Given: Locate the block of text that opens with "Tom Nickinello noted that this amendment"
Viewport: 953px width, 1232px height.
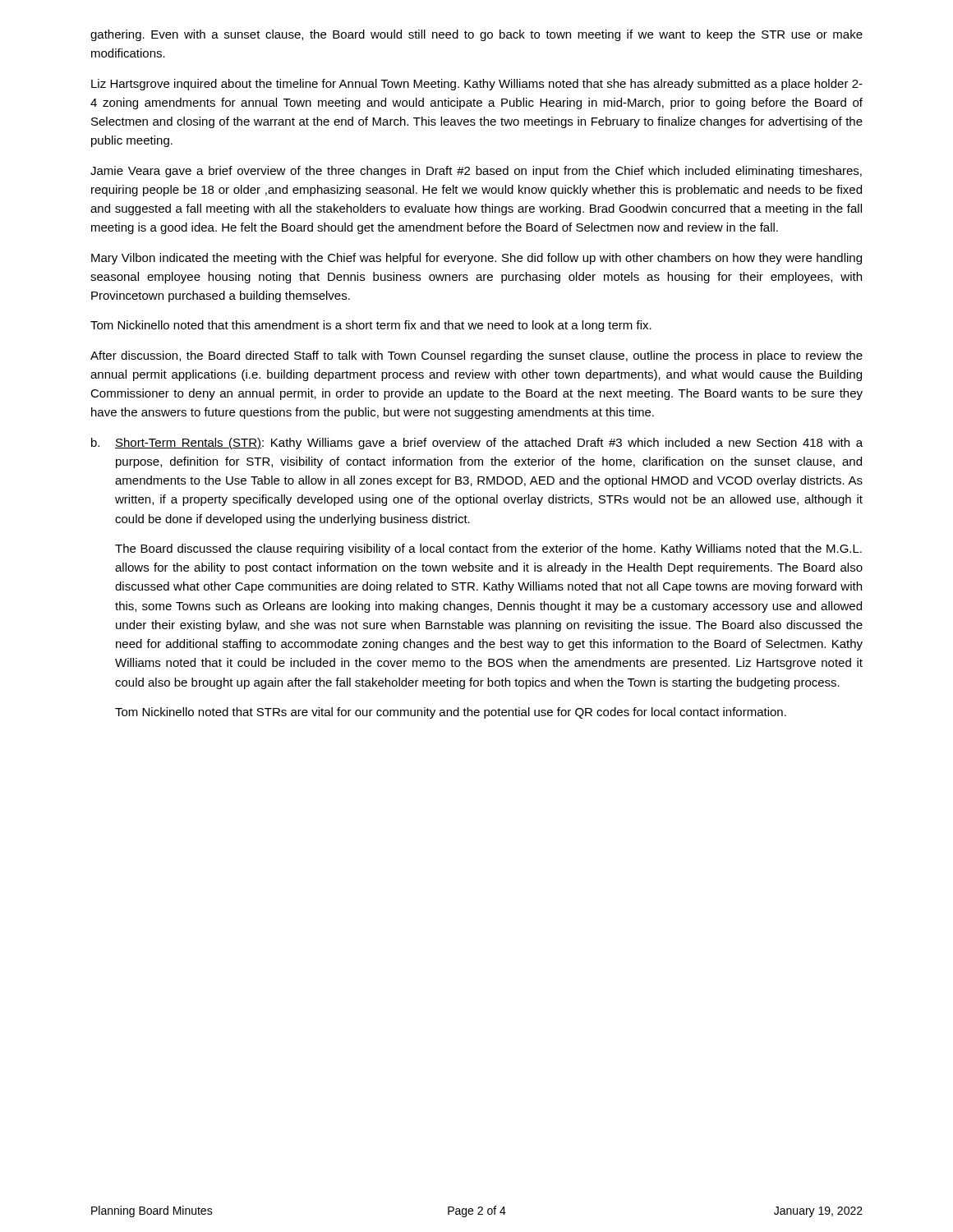Looking at the screenshot, I should pyautogui.click(x=371, y=325).
